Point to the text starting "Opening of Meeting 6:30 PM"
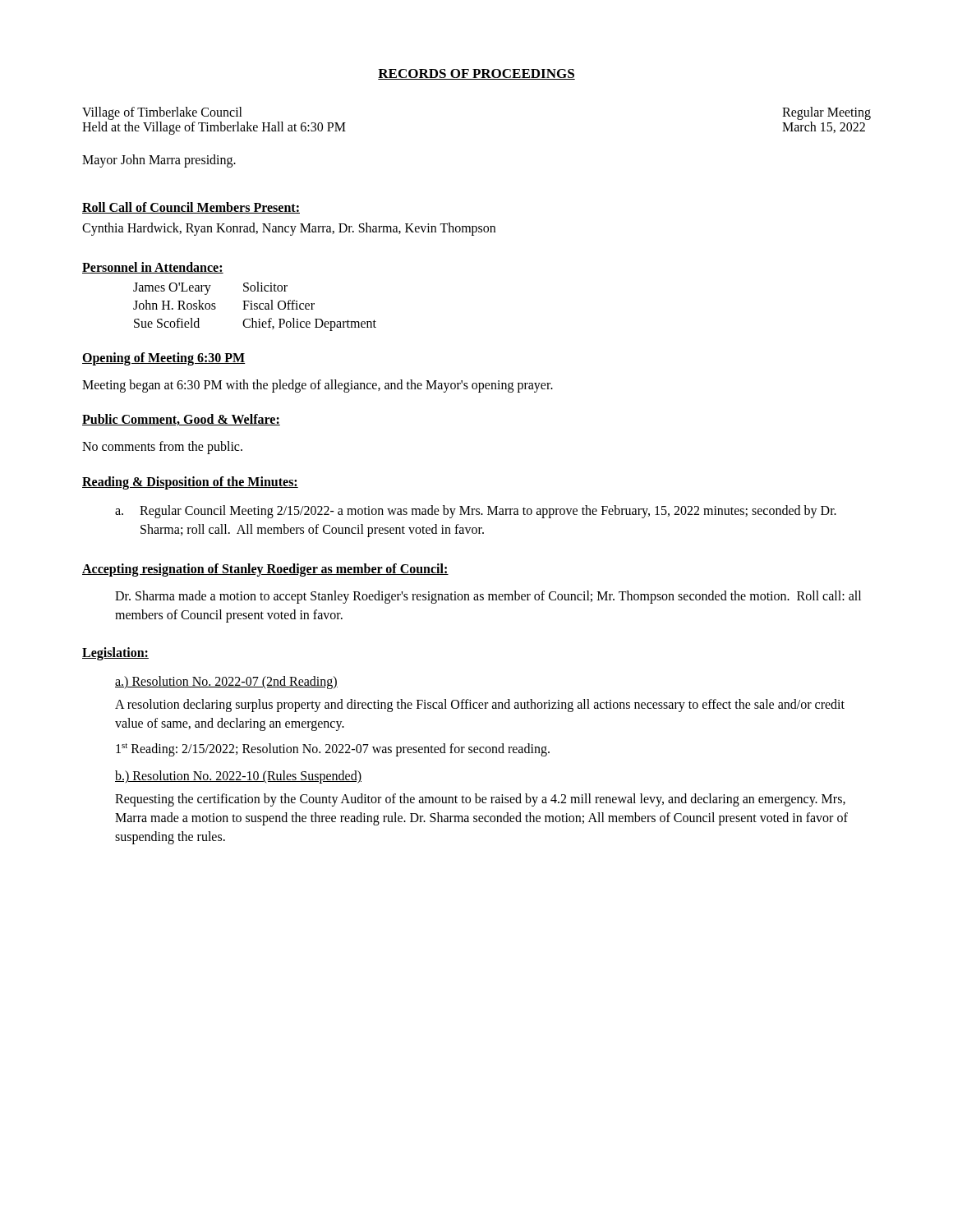953x1232 pixels. [164, 358]
